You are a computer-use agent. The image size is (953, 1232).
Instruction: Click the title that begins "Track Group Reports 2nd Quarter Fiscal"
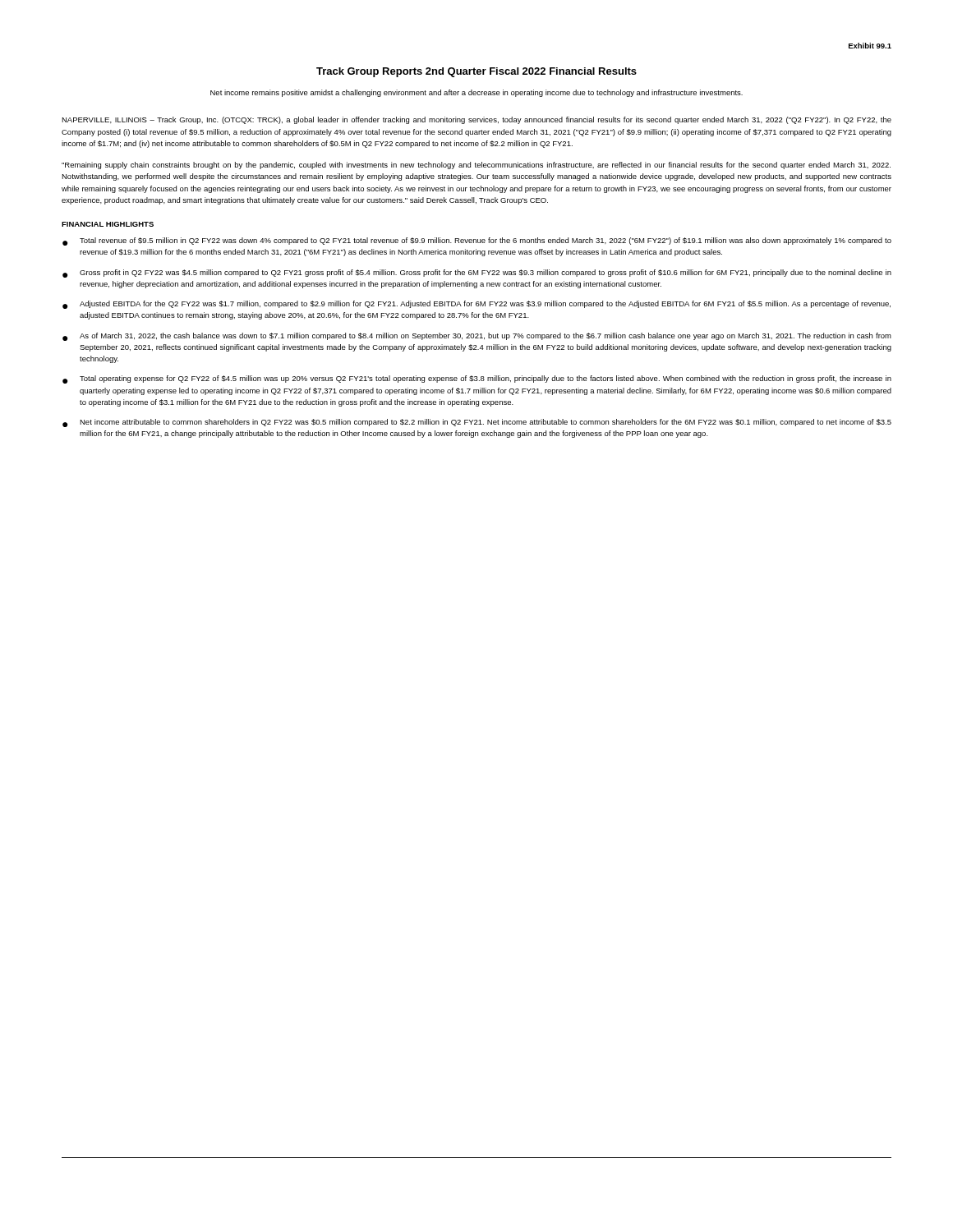tap(476, 71)
